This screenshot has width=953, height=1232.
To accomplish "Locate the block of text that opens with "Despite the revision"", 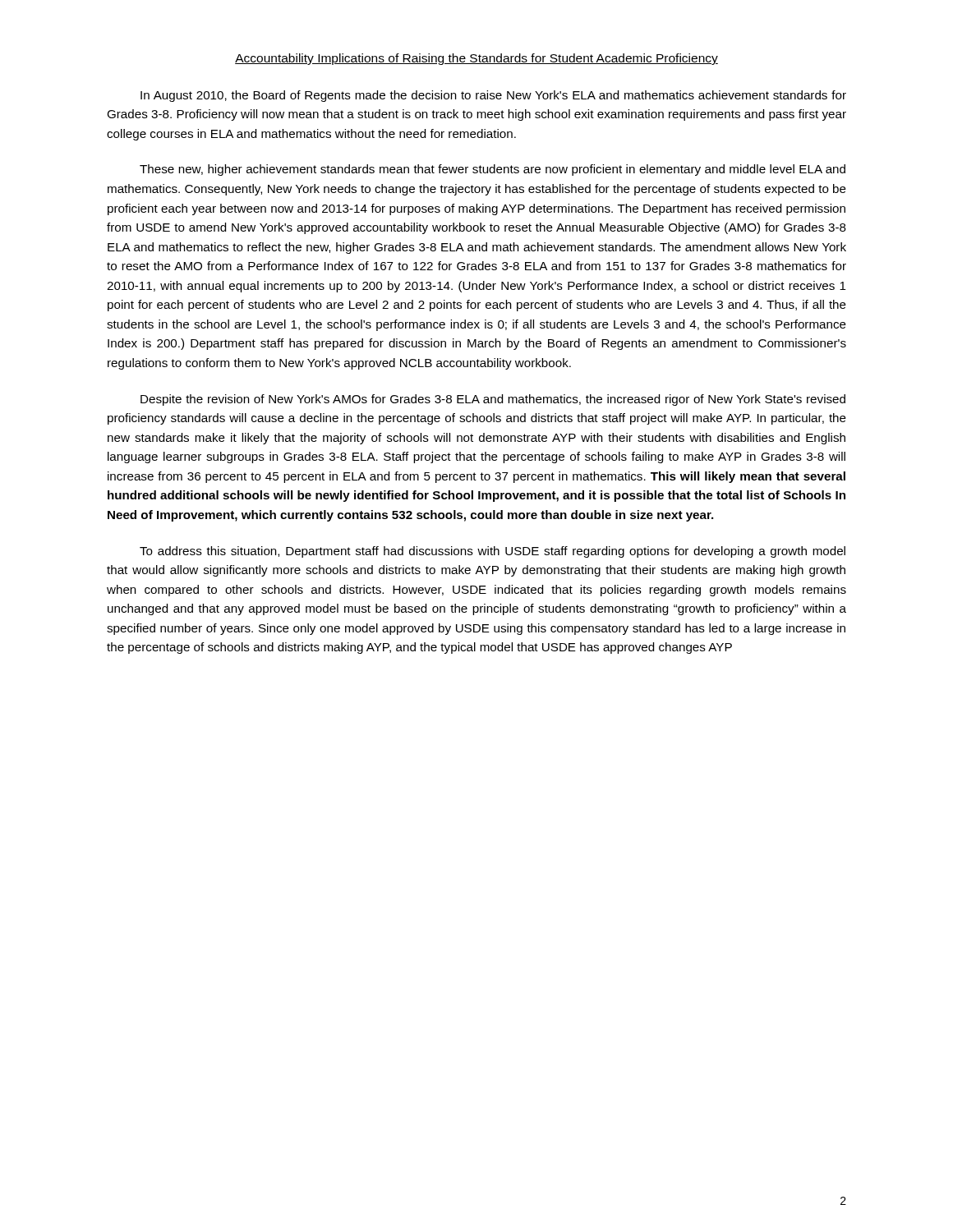I will (476, 457).
